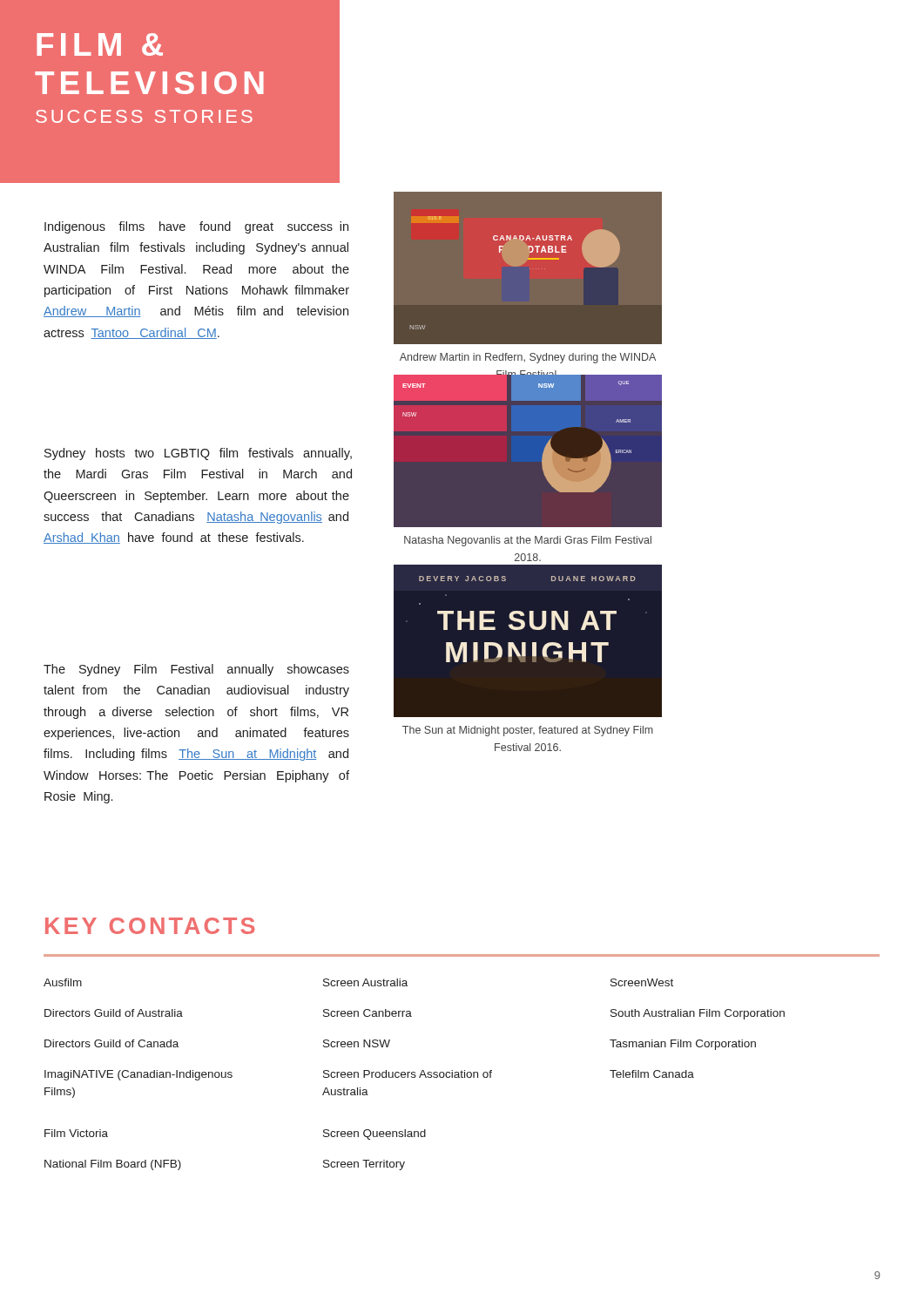Select the list item with the text "Screen Producers Association ofAustralia"
Screen dimensions: 1307x924
click(x=407, y=1083)
